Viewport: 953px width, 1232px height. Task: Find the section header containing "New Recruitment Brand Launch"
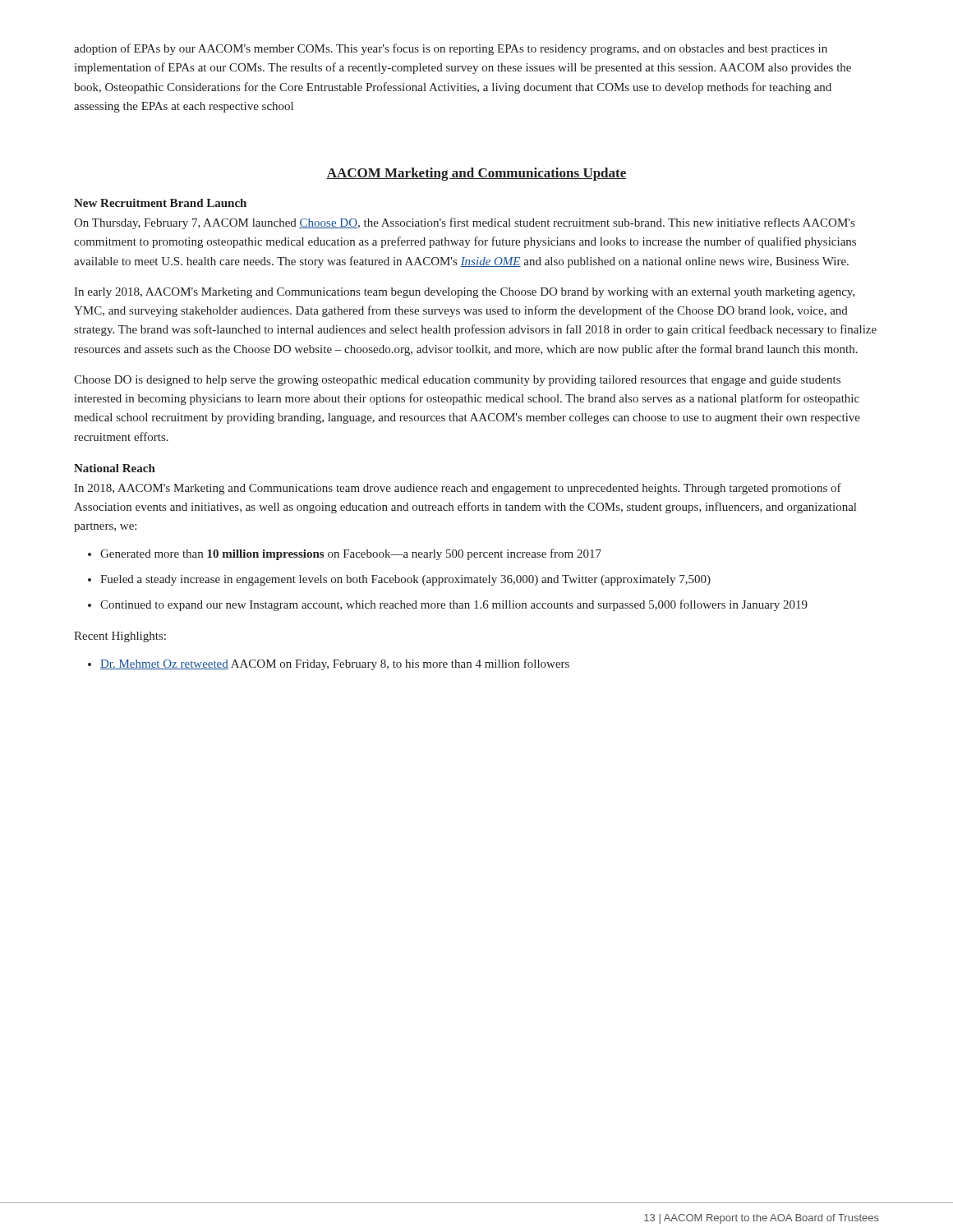pyautogui.click(x=160, y=203)
